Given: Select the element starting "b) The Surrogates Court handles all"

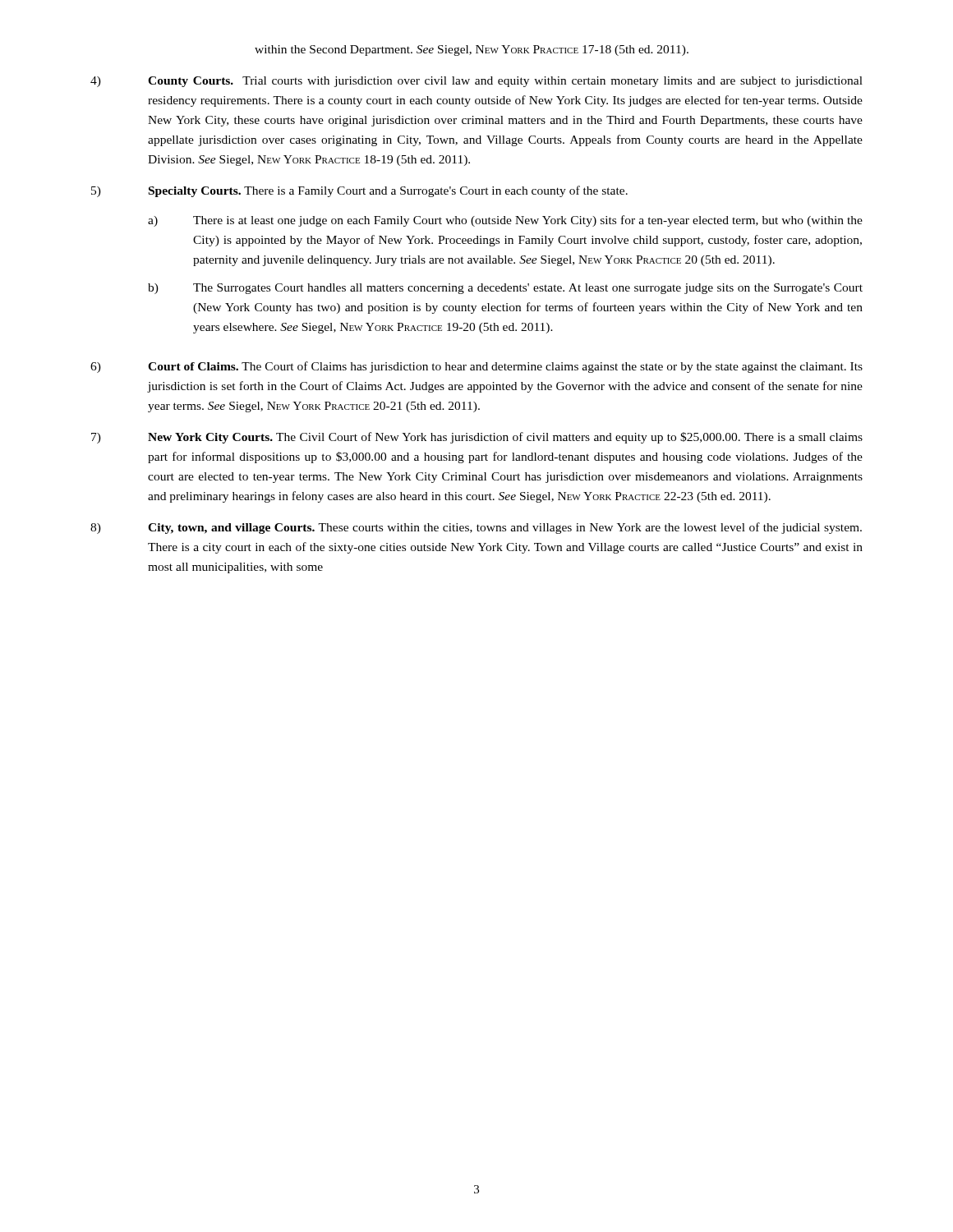Looking at the screenshot, I should tap(505, 307).
